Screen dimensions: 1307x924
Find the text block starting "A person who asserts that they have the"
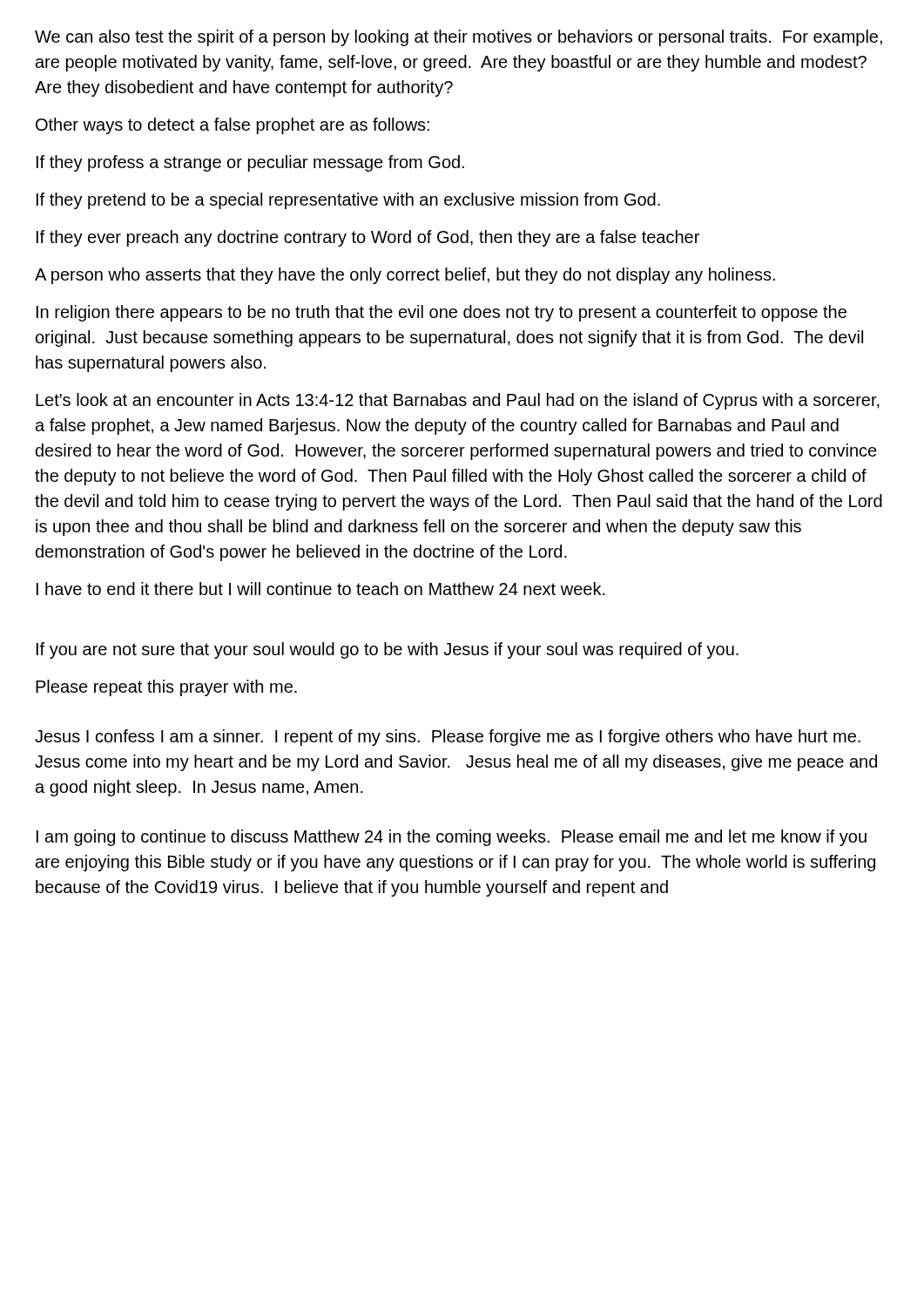point(406,274)
